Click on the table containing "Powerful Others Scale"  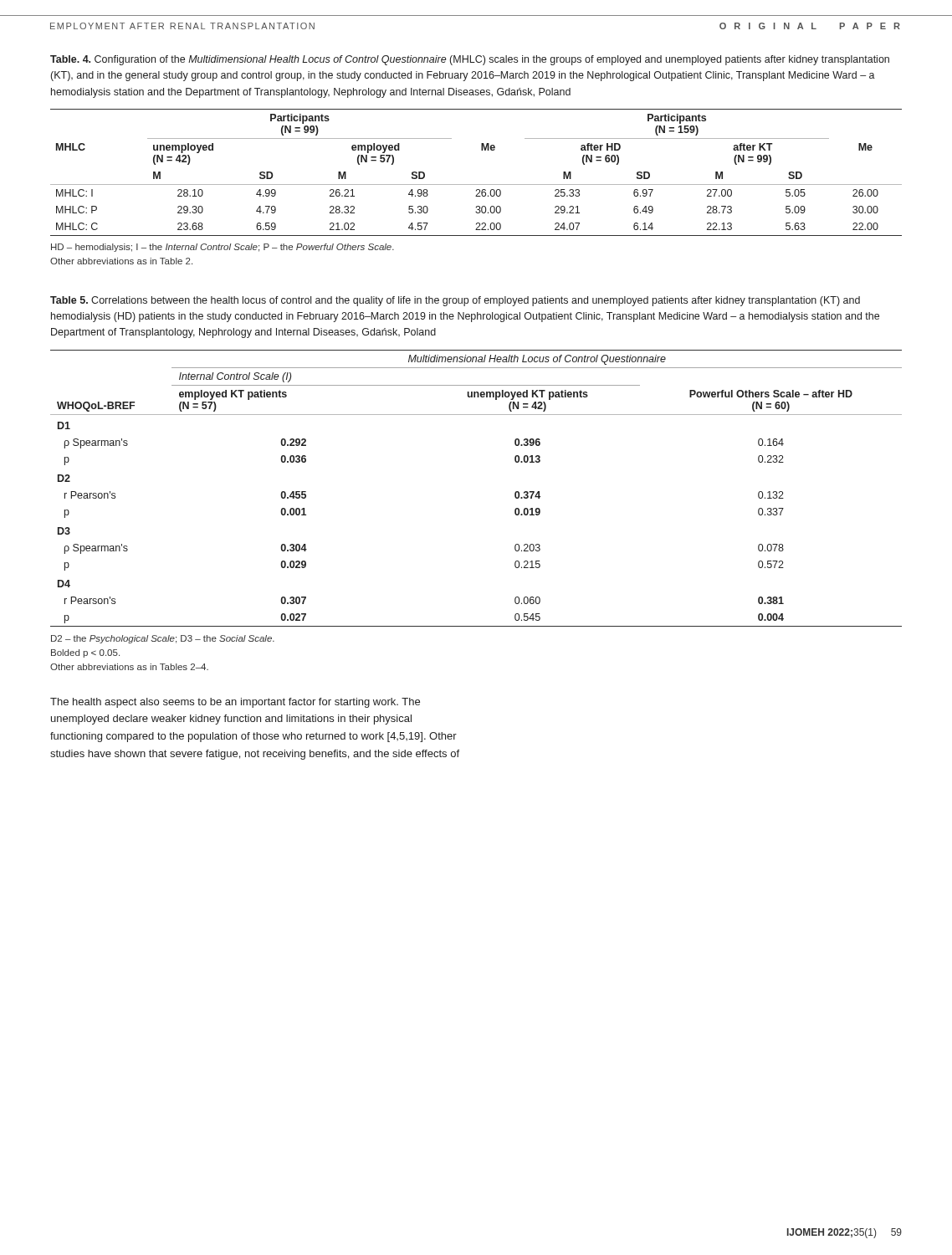click(x=476, y=488)
